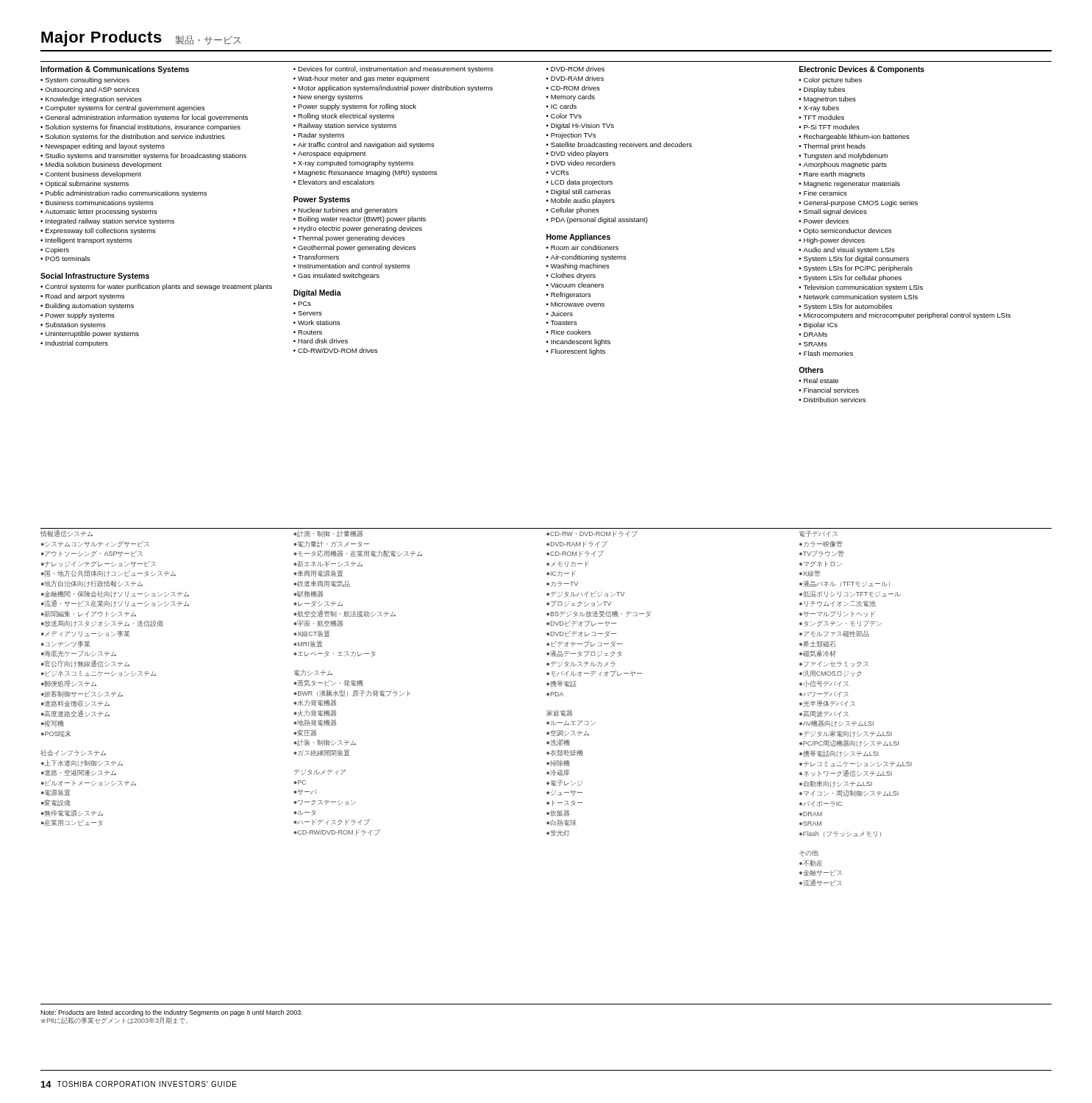Click on the block starting "Control systems for water purification plants and"

[x=159, y=287]
